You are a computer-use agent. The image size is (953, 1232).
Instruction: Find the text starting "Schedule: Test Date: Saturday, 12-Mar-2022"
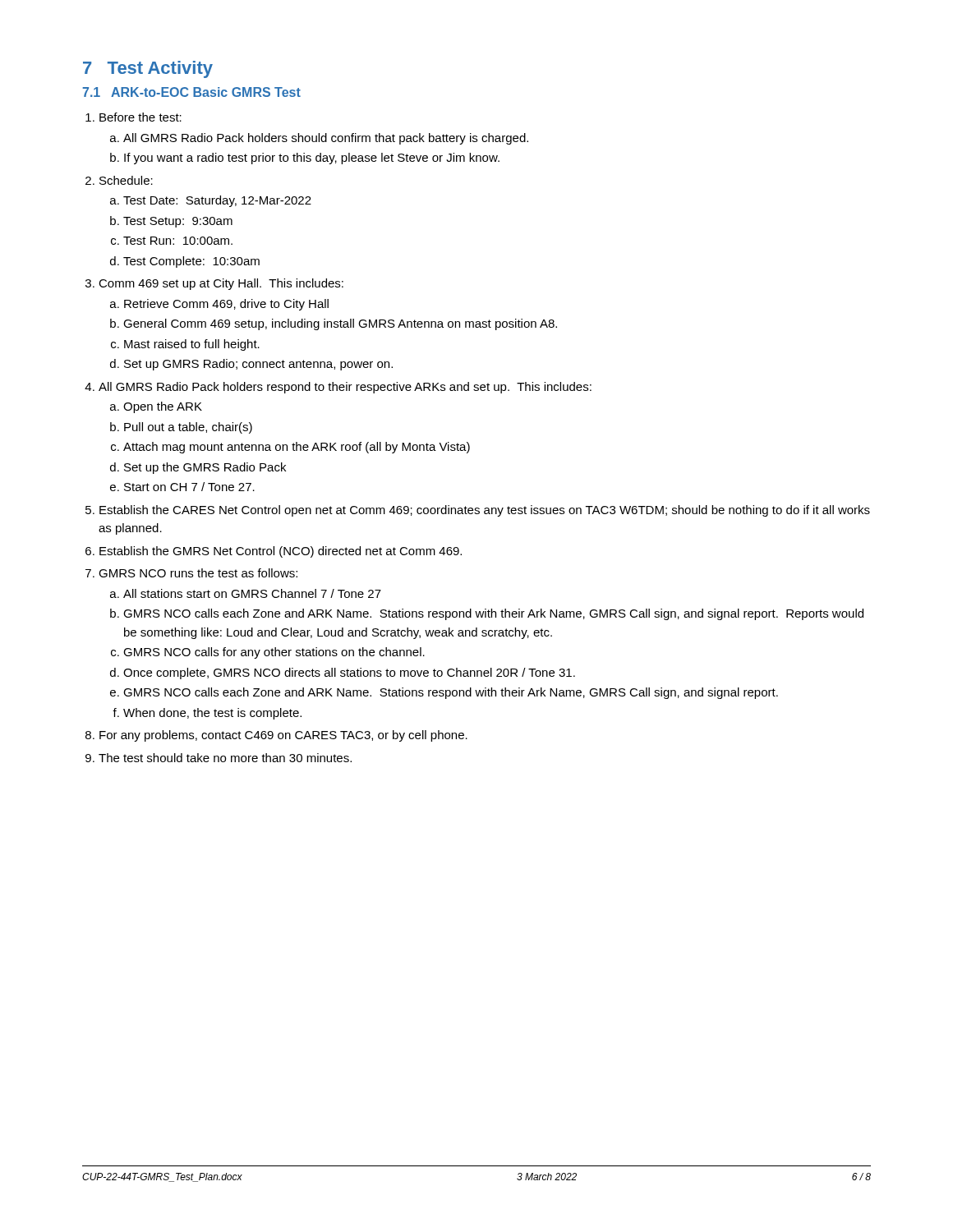point(126,180)
